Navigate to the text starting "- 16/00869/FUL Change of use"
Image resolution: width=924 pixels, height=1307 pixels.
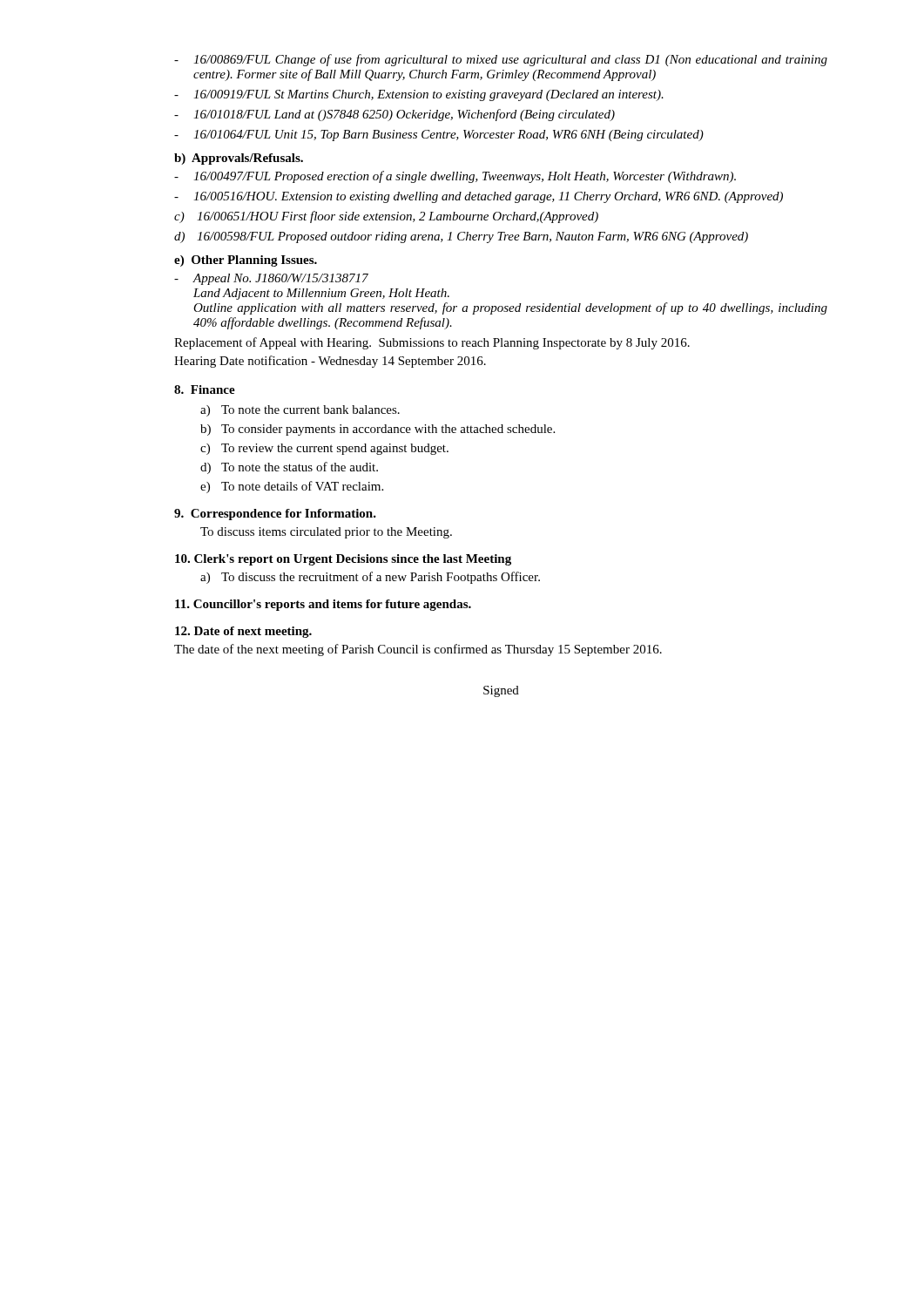point(501,67)
